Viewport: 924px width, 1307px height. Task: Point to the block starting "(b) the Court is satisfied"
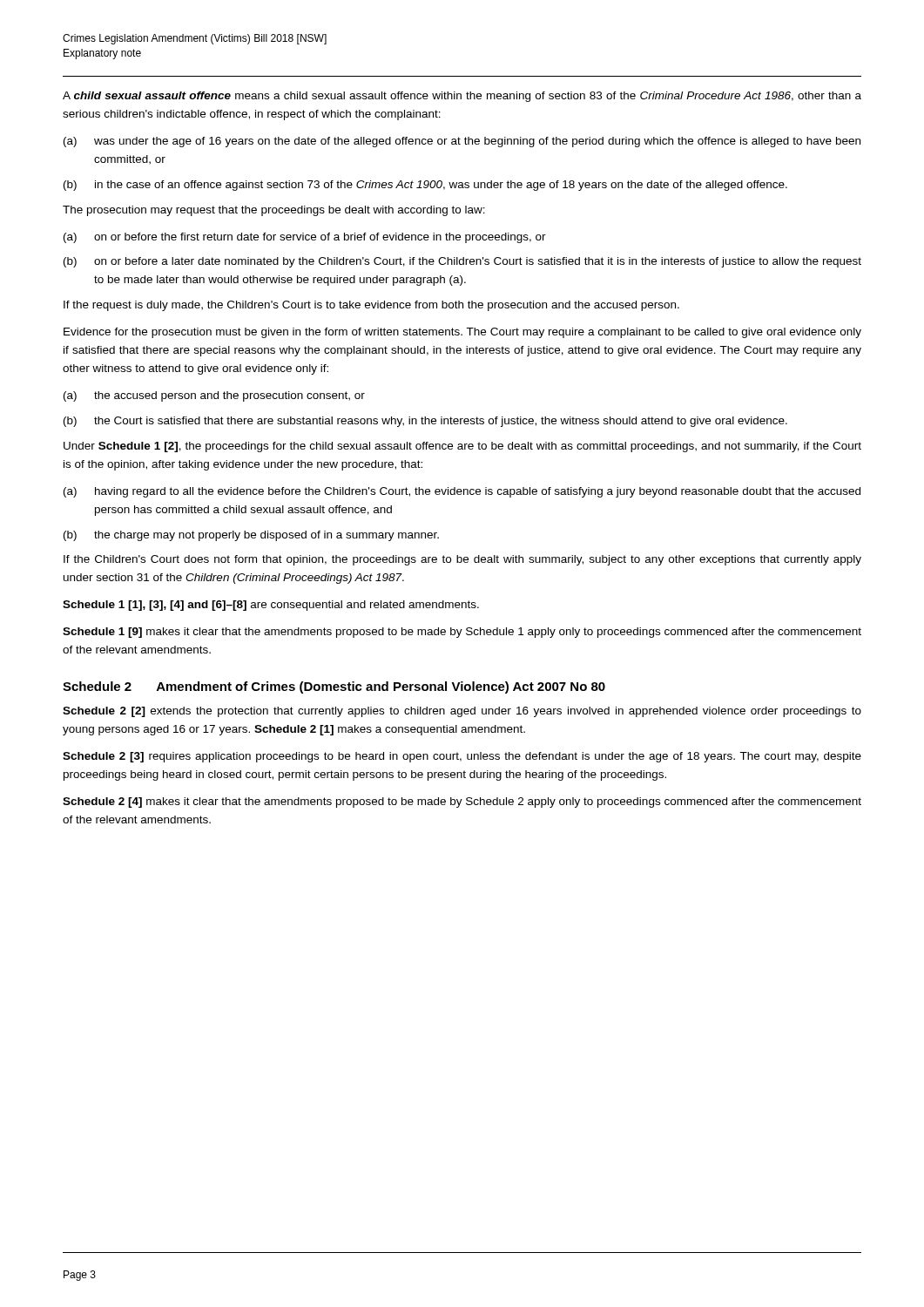(462, 421)
